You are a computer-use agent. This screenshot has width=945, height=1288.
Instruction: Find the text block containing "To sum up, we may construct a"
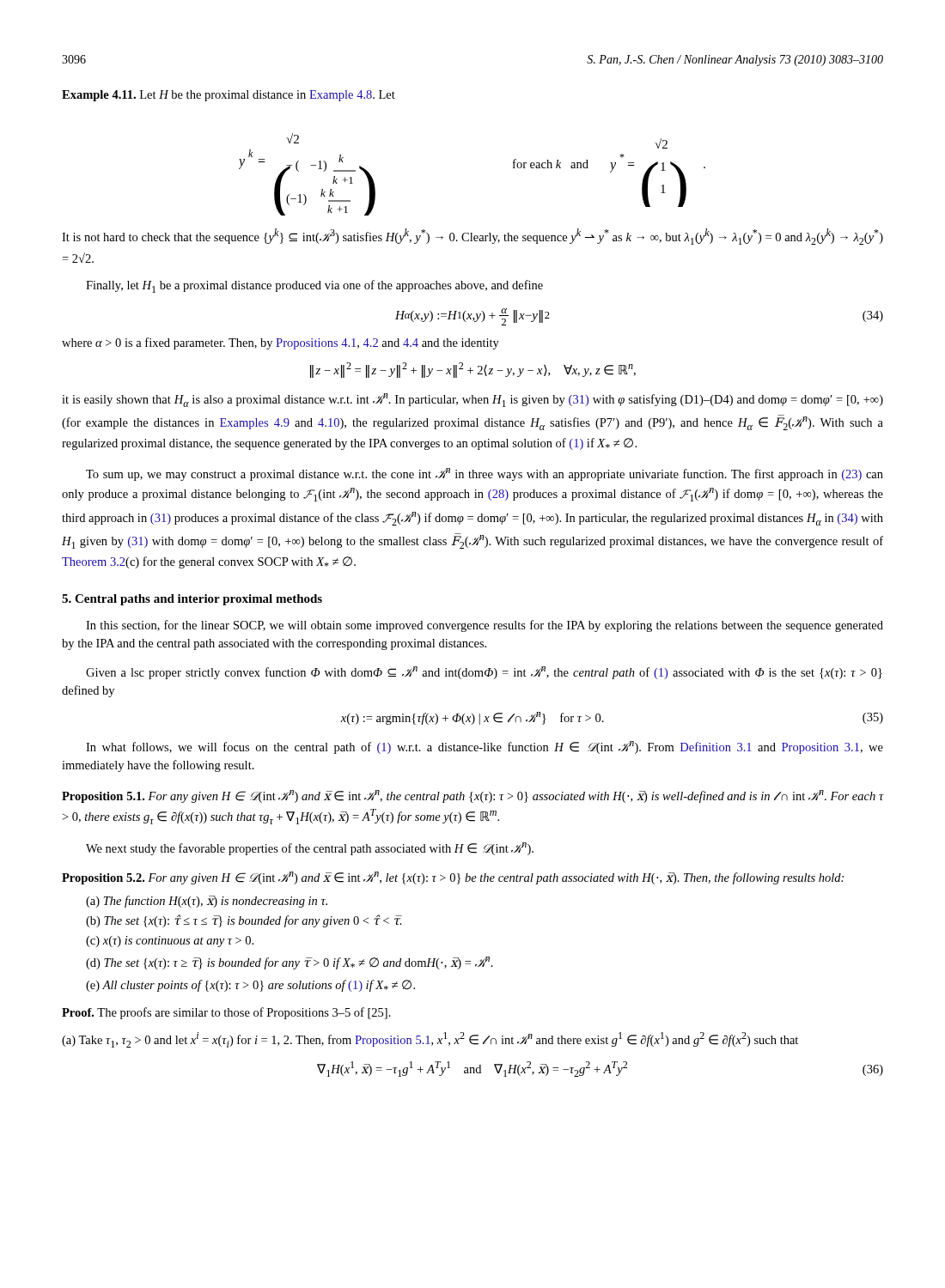point(472,518)
